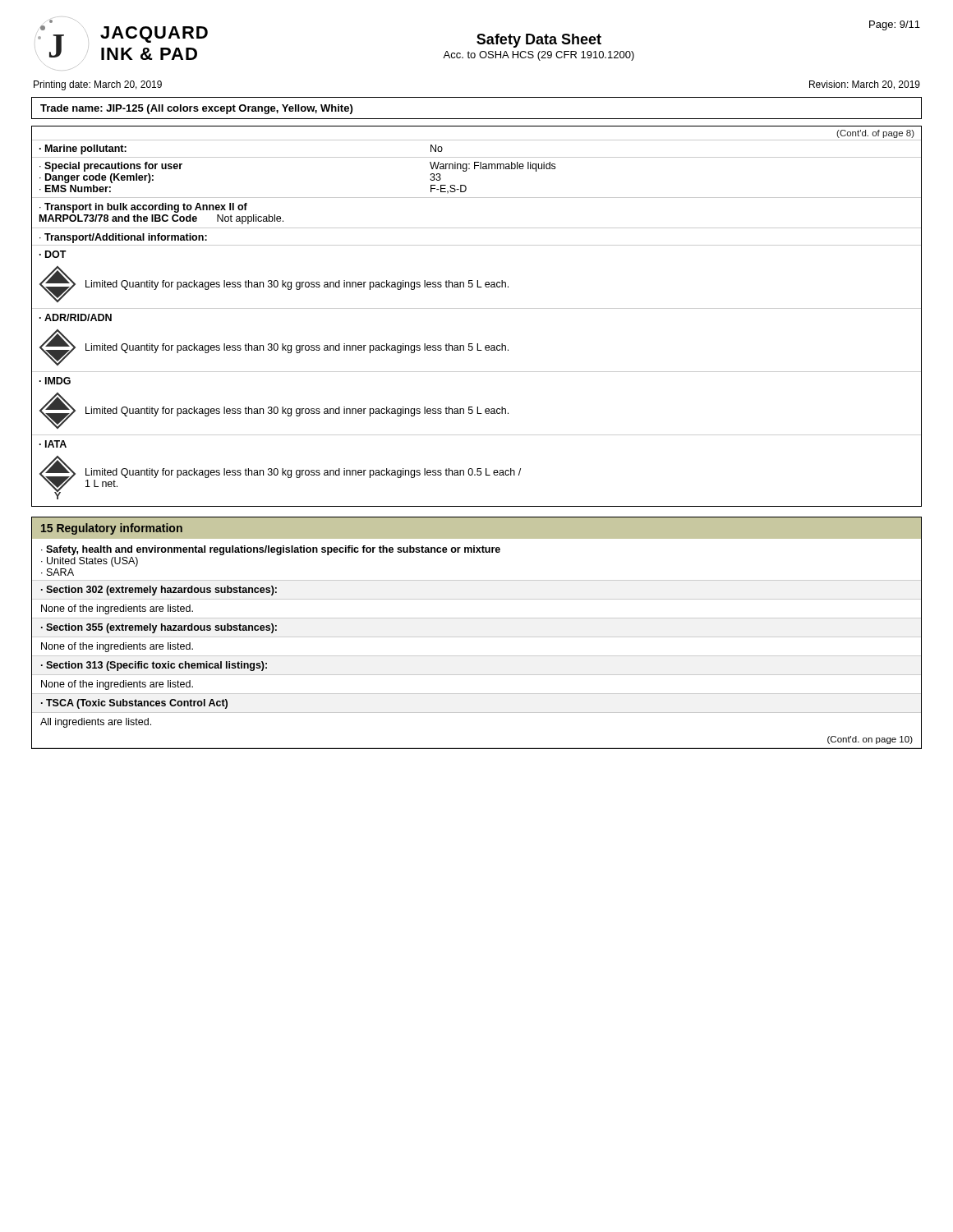The image size is (953, 1232).
Task: Locate the text with the text "Printing date: March 20, 2019"
Action: click(x=98, y=85)
